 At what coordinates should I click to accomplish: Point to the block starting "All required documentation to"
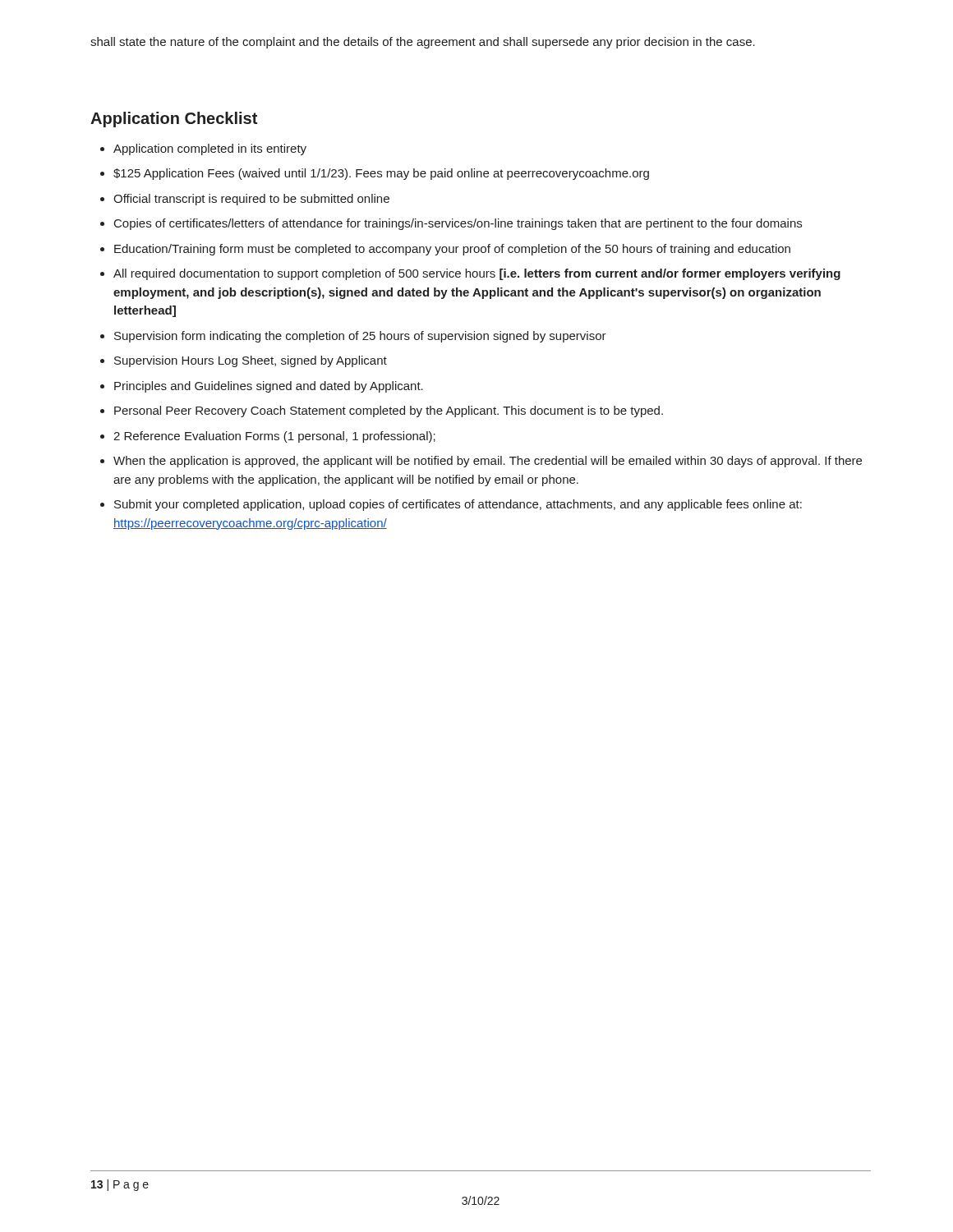point(477,292)
